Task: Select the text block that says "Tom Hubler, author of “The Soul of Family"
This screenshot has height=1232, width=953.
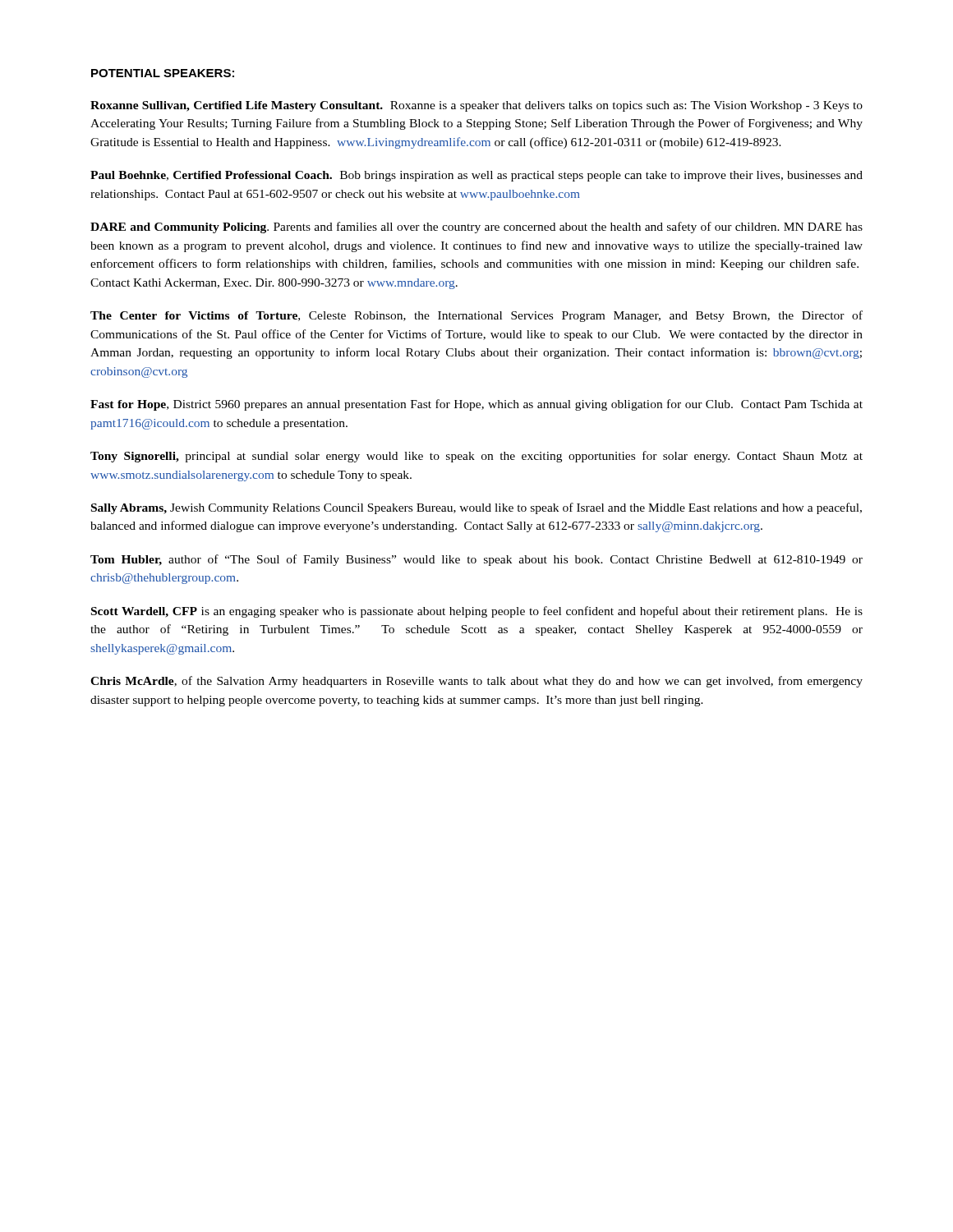Action: (476, 568)
